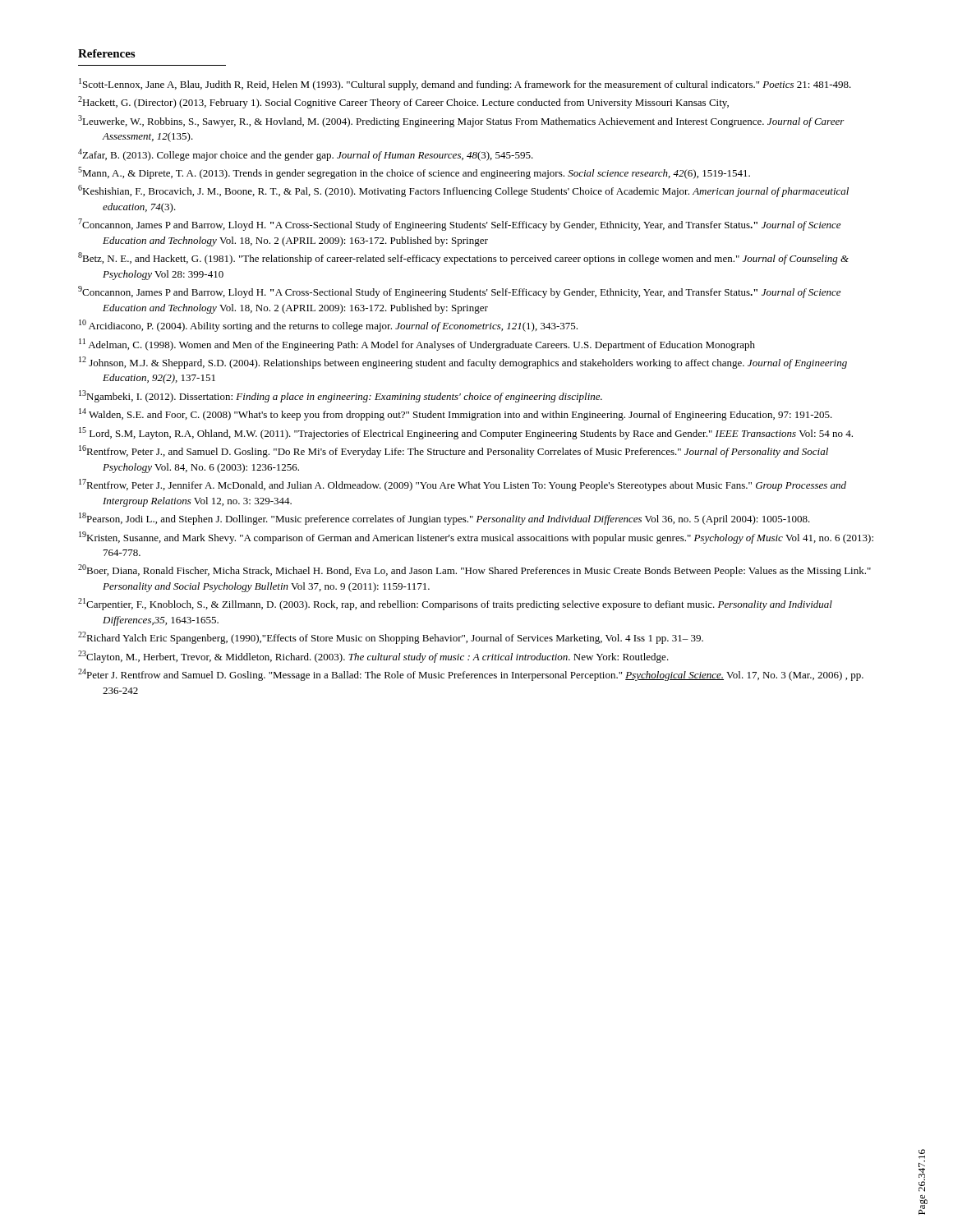Locate the list item that reads "20Boer, Diana, Ronald Fischer,"
This screenshot has height=1232, width=953.
pos(475,578)
